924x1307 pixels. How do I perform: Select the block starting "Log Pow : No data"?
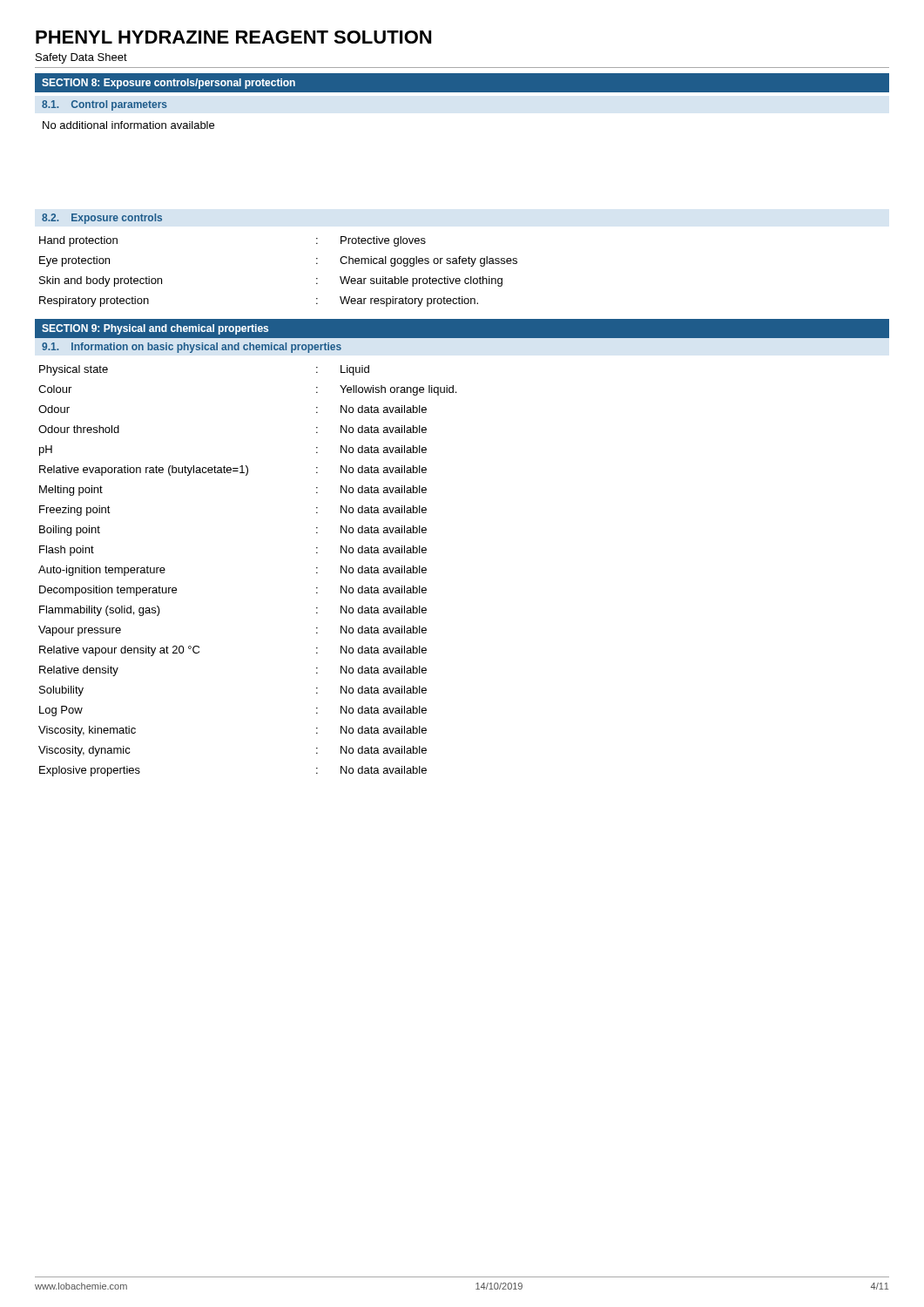(x=64, y=711)
